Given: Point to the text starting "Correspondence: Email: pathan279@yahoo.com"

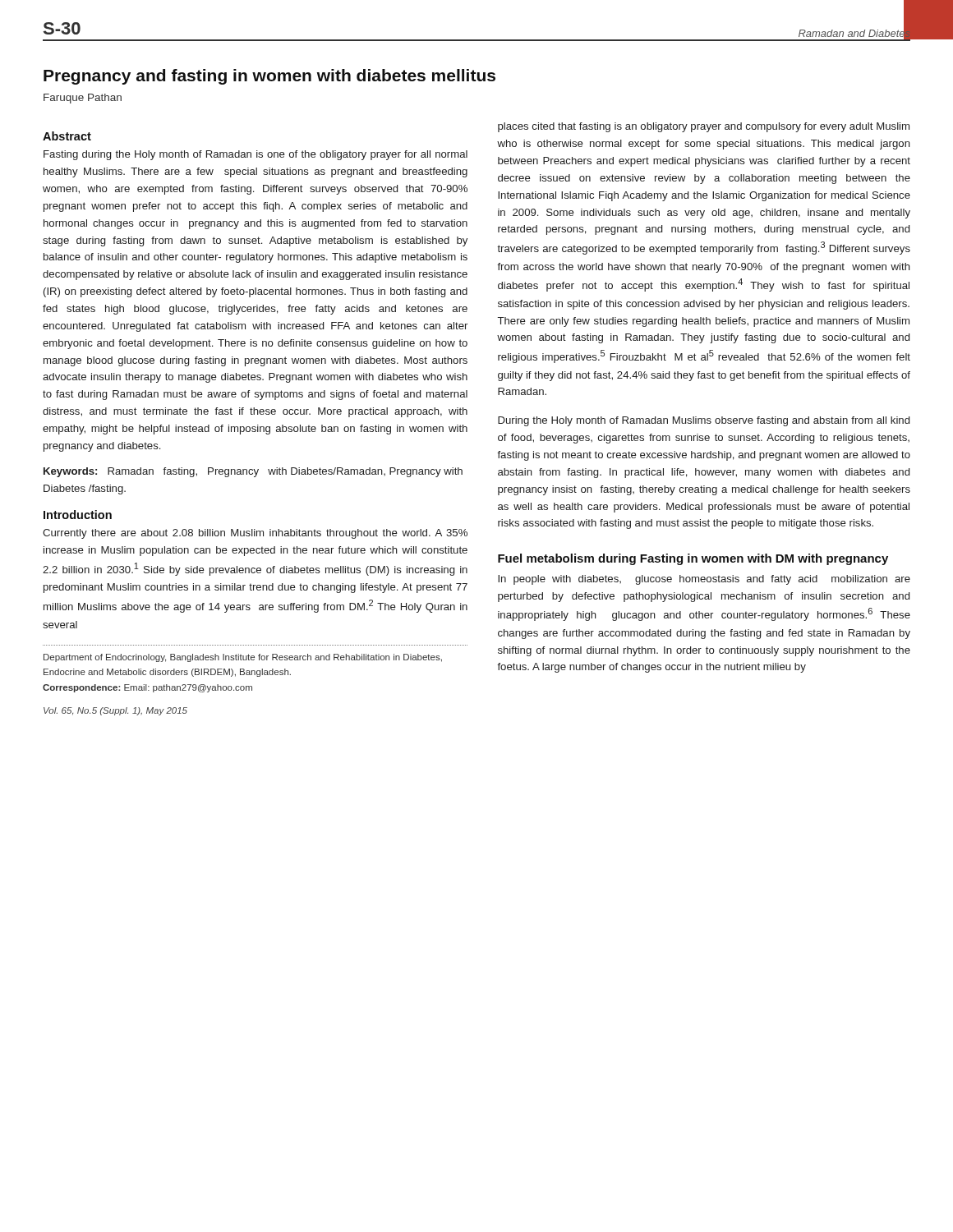Looking at the screenshot, I should point(148,687).
